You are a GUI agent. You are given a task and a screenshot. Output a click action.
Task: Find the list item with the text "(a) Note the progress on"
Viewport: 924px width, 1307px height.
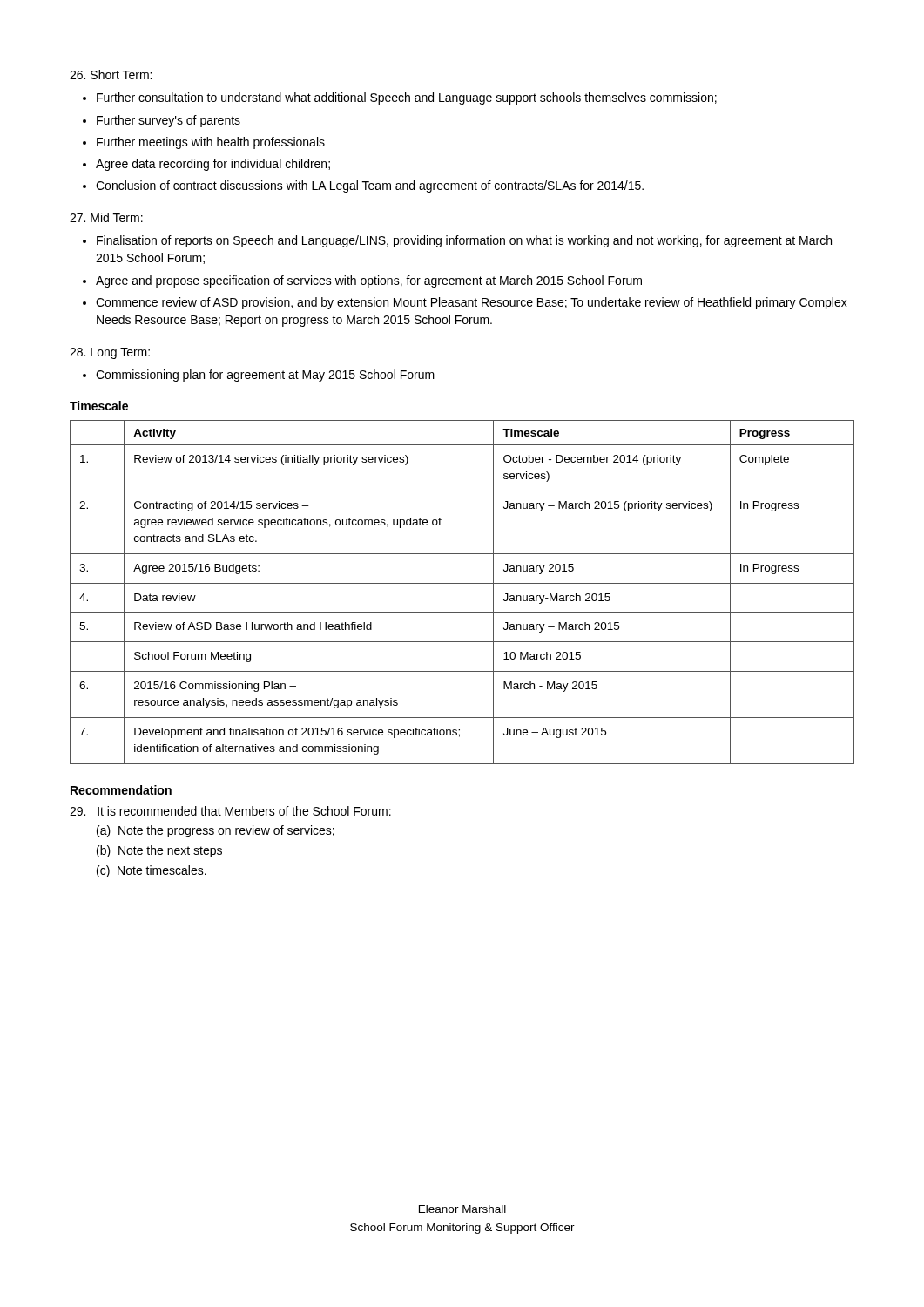[x=216, y=831]
